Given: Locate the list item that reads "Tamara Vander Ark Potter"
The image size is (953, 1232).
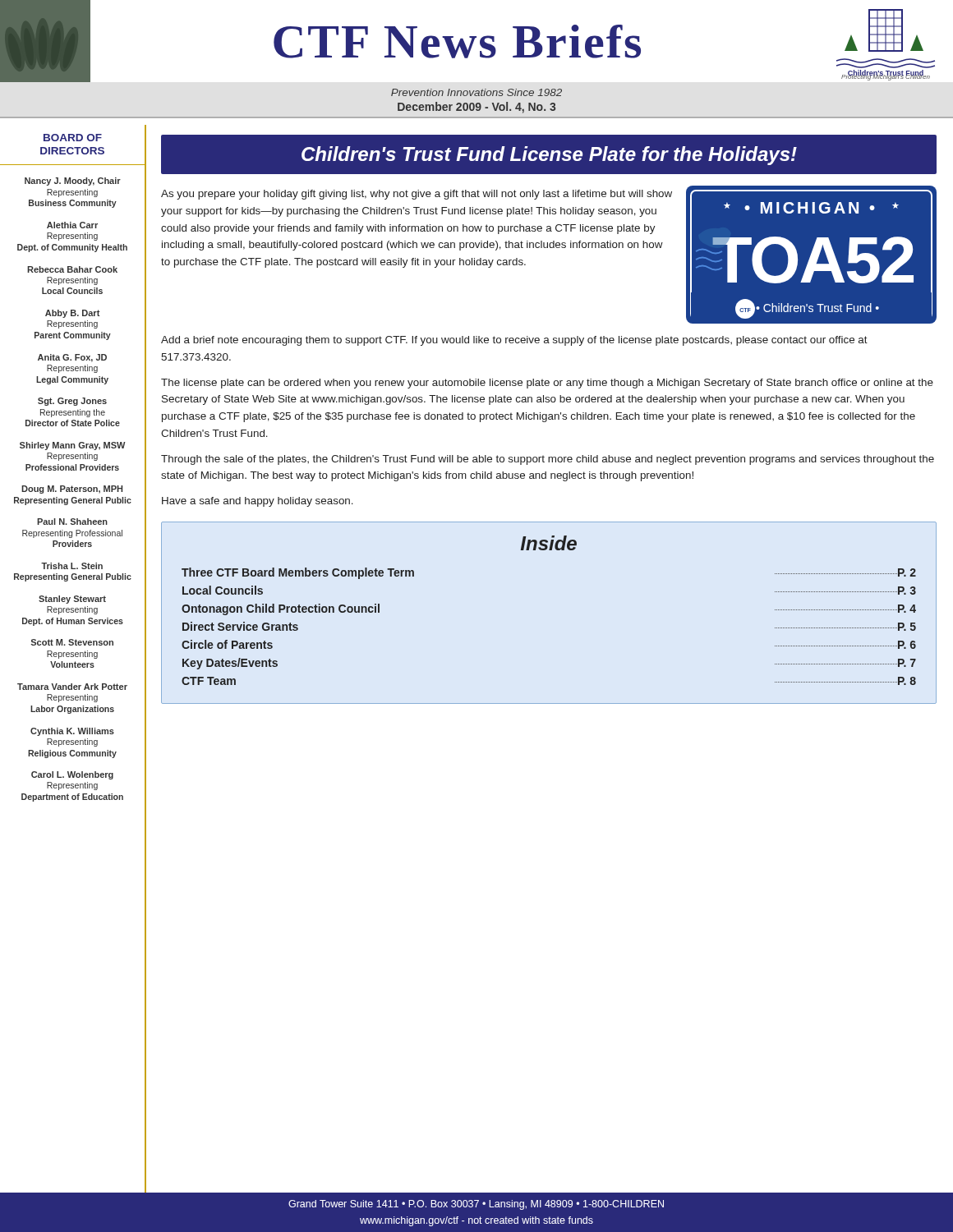Looking at the screenshot, I should tap(72, 698).
